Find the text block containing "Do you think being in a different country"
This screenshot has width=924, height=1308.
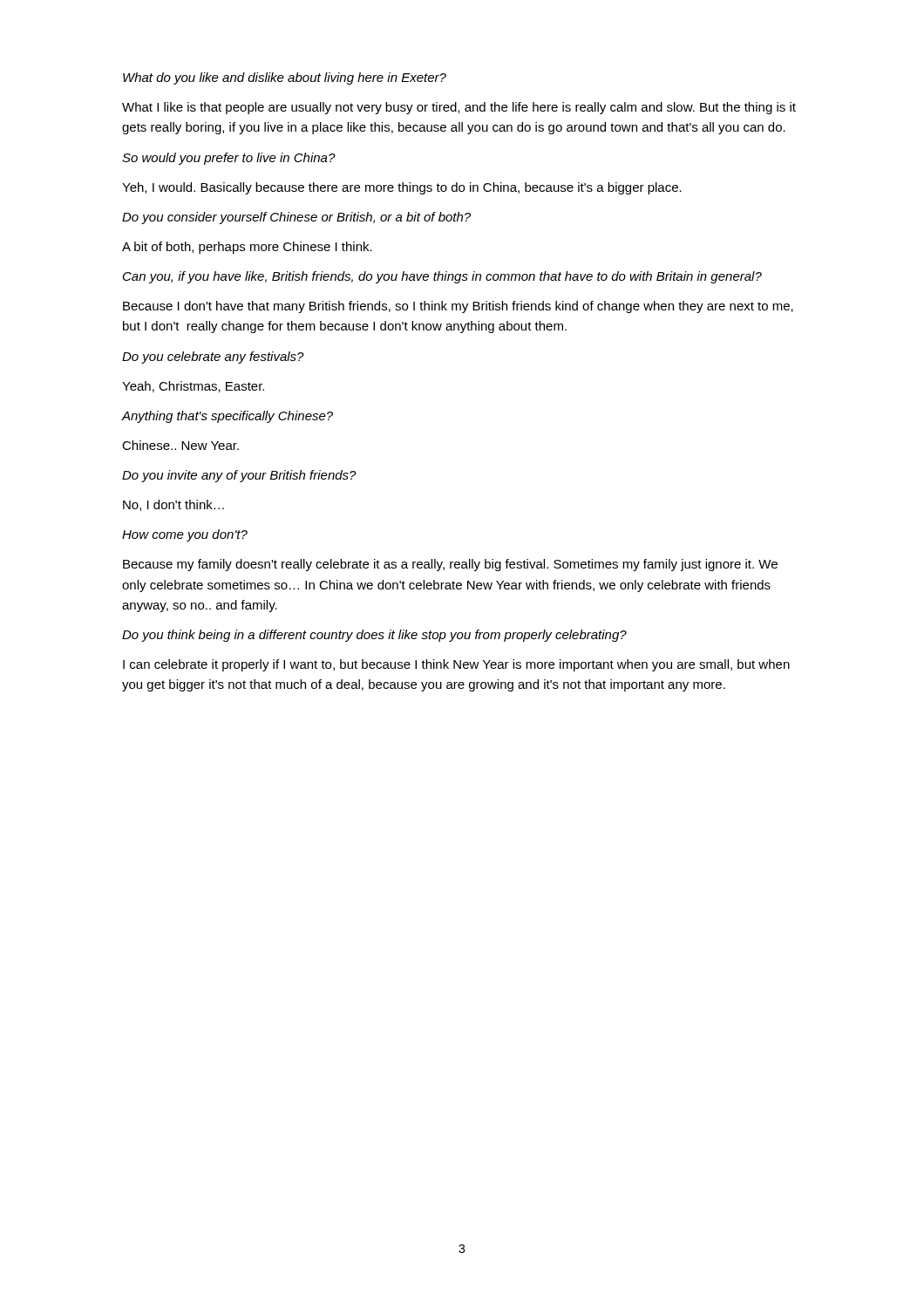pos(374,634)
